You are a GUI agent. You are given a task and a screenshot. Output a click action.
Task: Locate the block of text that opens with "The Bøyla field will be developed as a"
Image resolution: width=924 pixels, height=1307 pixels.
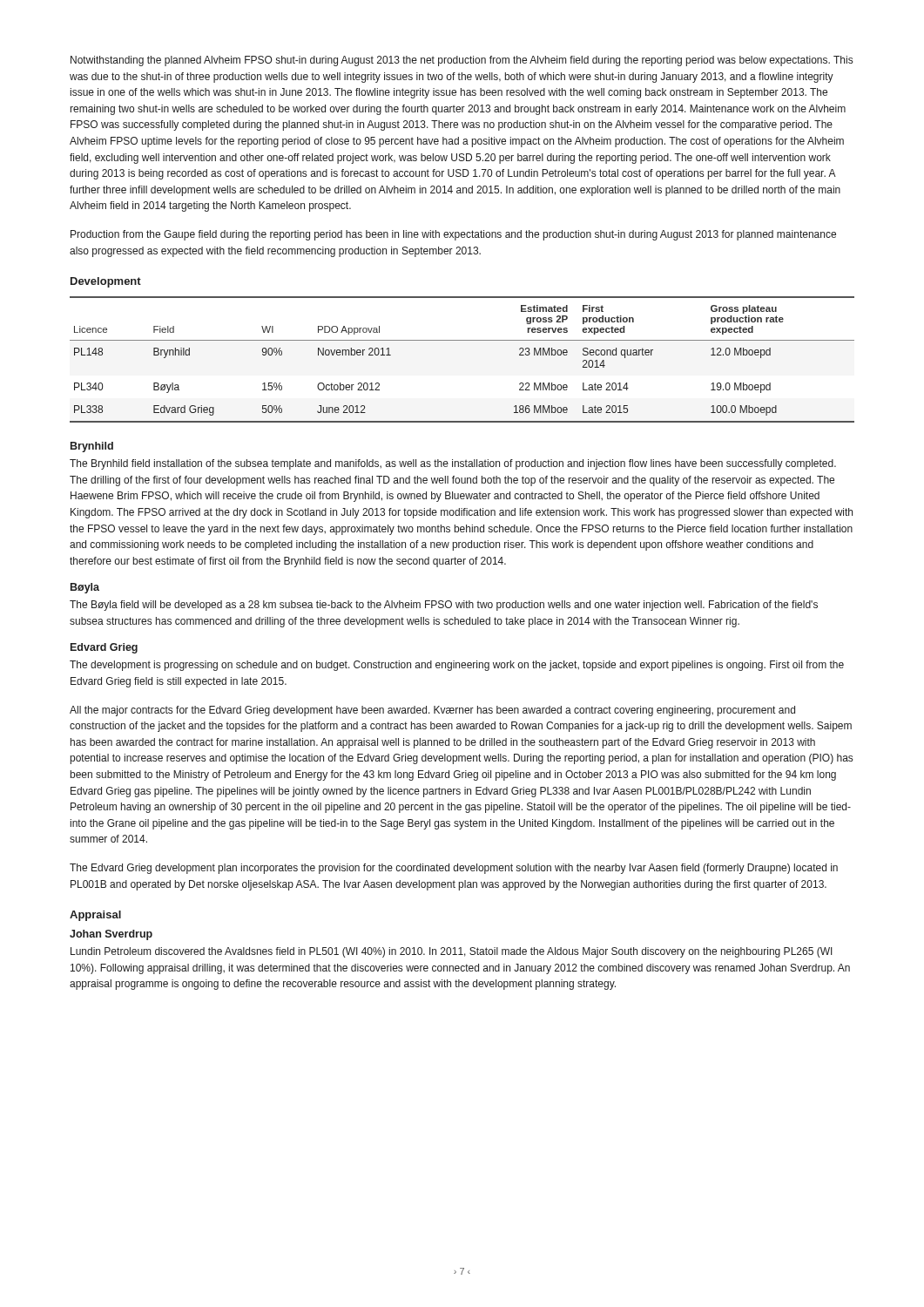click(x=444, y=613)
